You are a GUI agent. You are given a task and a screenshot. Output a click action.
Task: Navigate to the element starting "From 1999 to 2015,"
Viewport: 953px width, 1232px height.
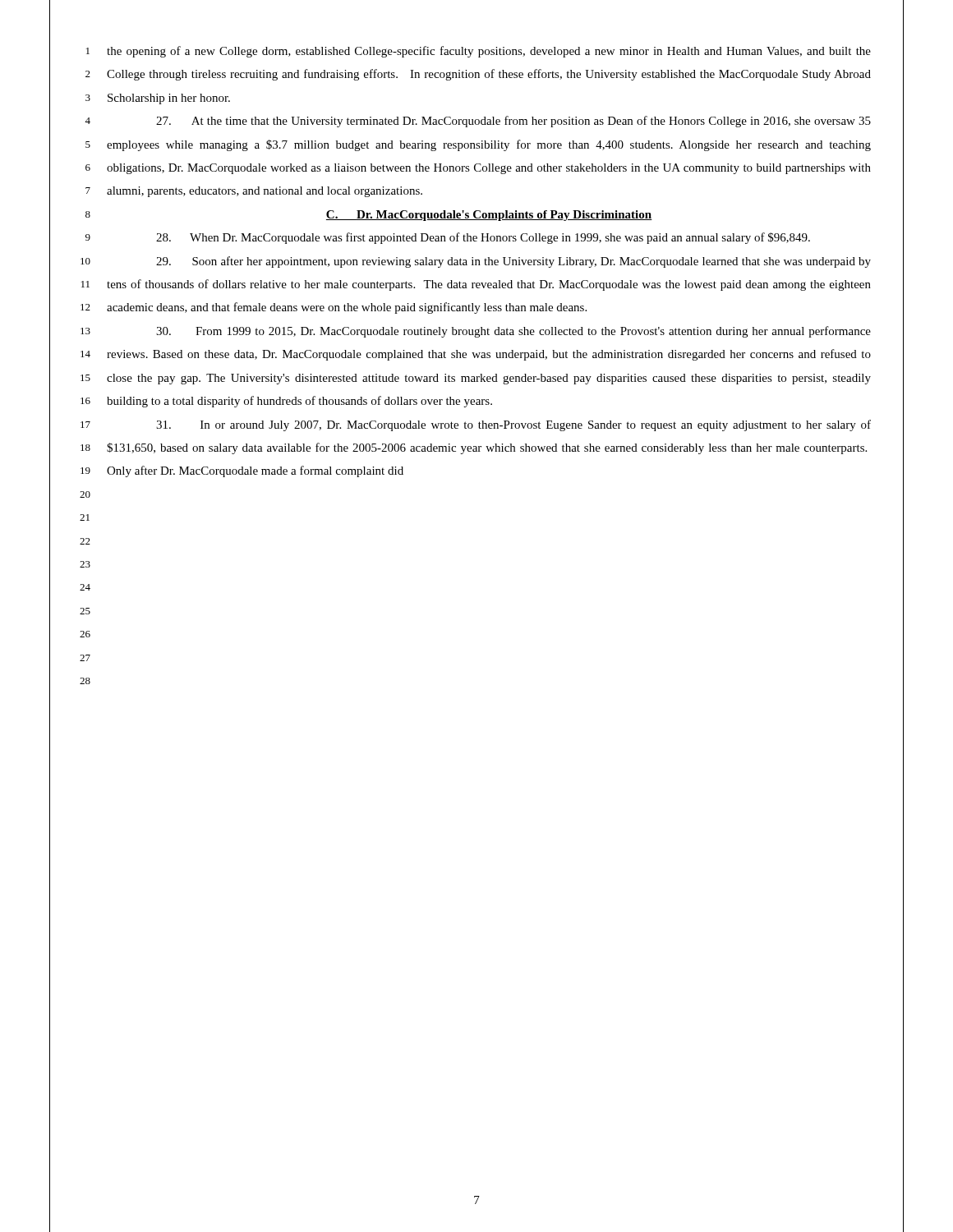coord(489,366)
